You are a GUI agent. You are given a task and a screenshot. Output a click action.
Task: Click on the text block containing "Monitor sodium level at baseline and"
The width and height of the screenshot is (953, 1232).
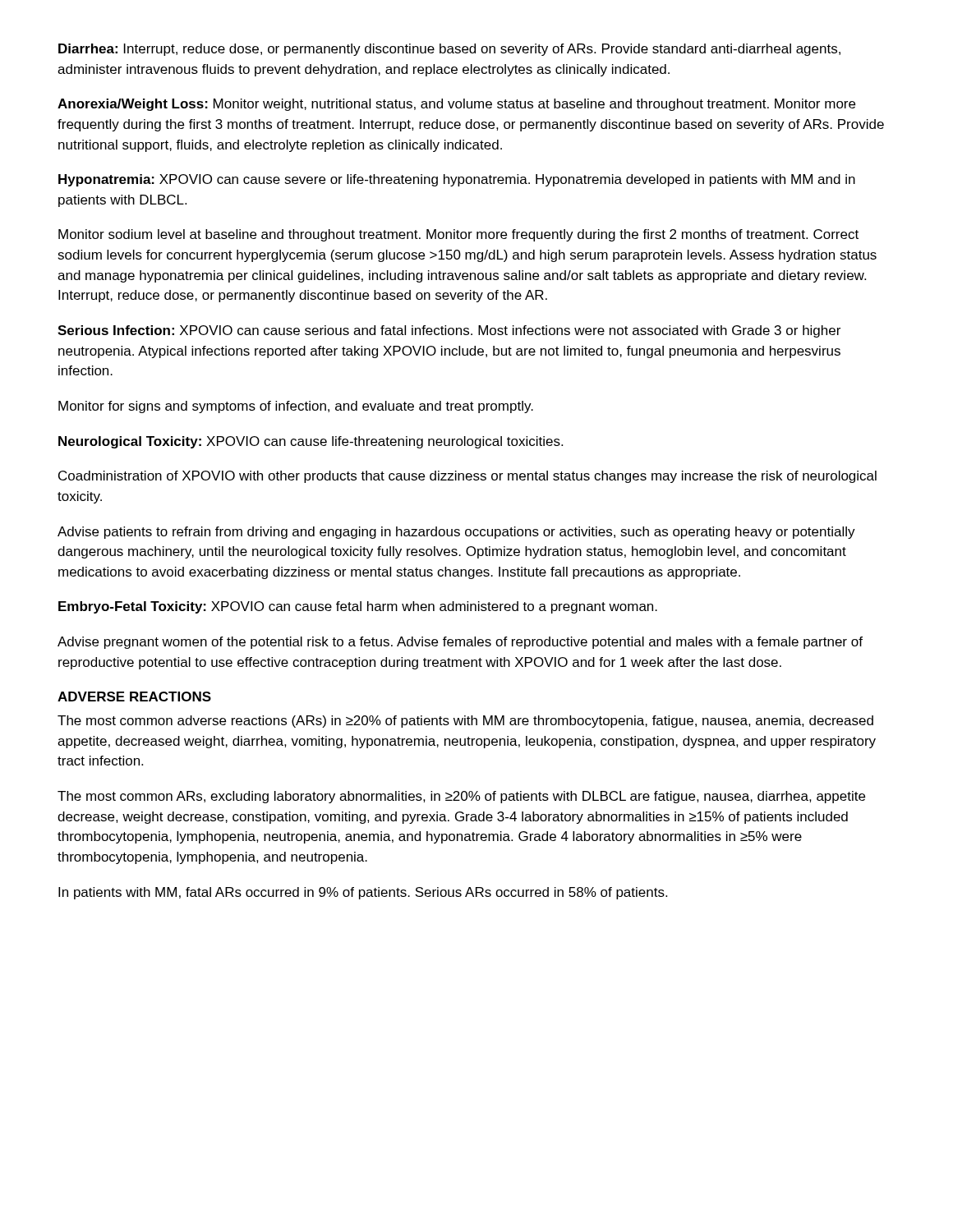coord(467,265)
